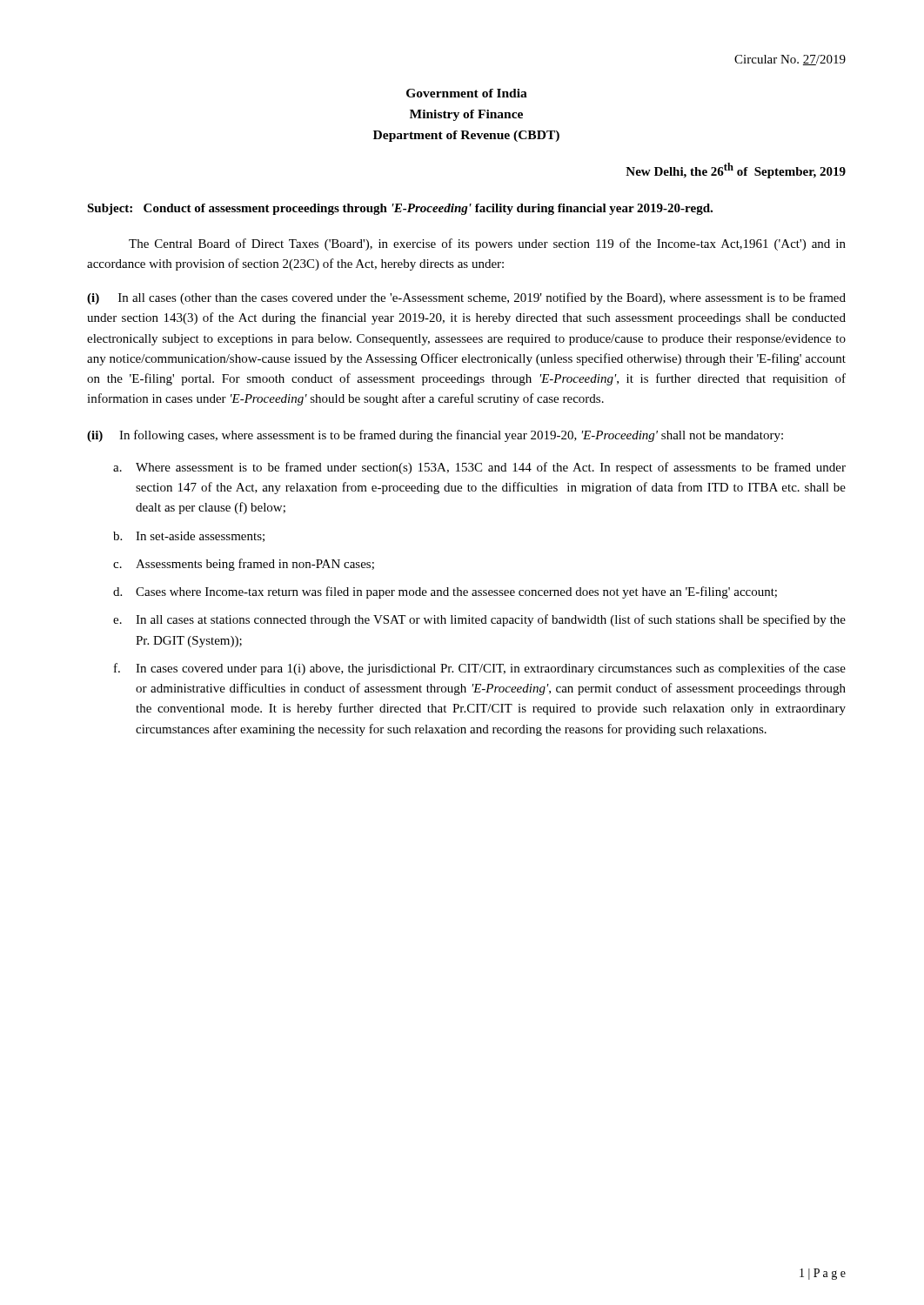Where is the passage that starts "(ii) In following cases,"?
924x1305 pixels.
coord(436,435)
